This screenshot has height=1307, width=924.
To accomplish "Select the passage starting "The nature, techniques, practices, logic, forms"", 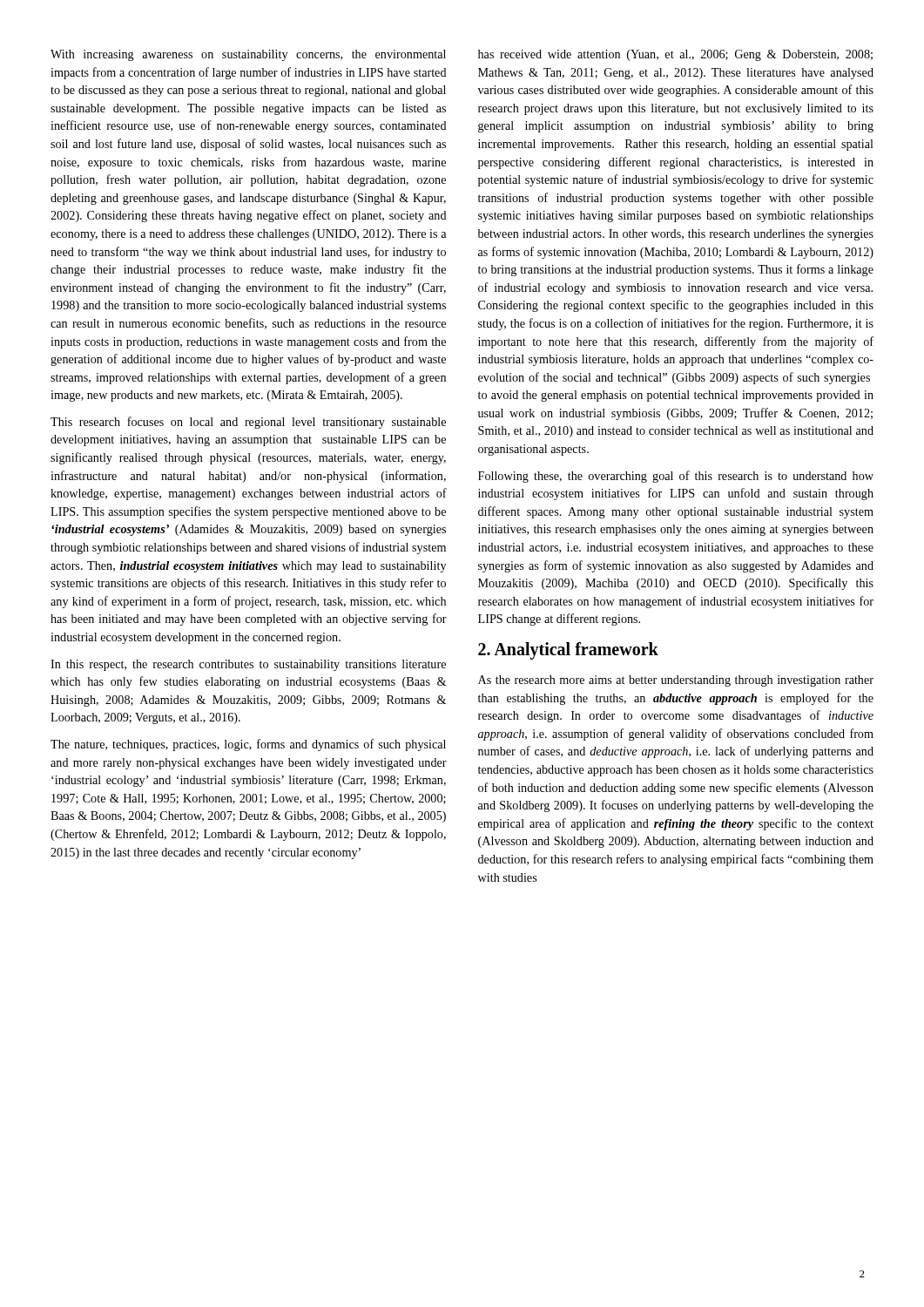I will click(248, 798).
